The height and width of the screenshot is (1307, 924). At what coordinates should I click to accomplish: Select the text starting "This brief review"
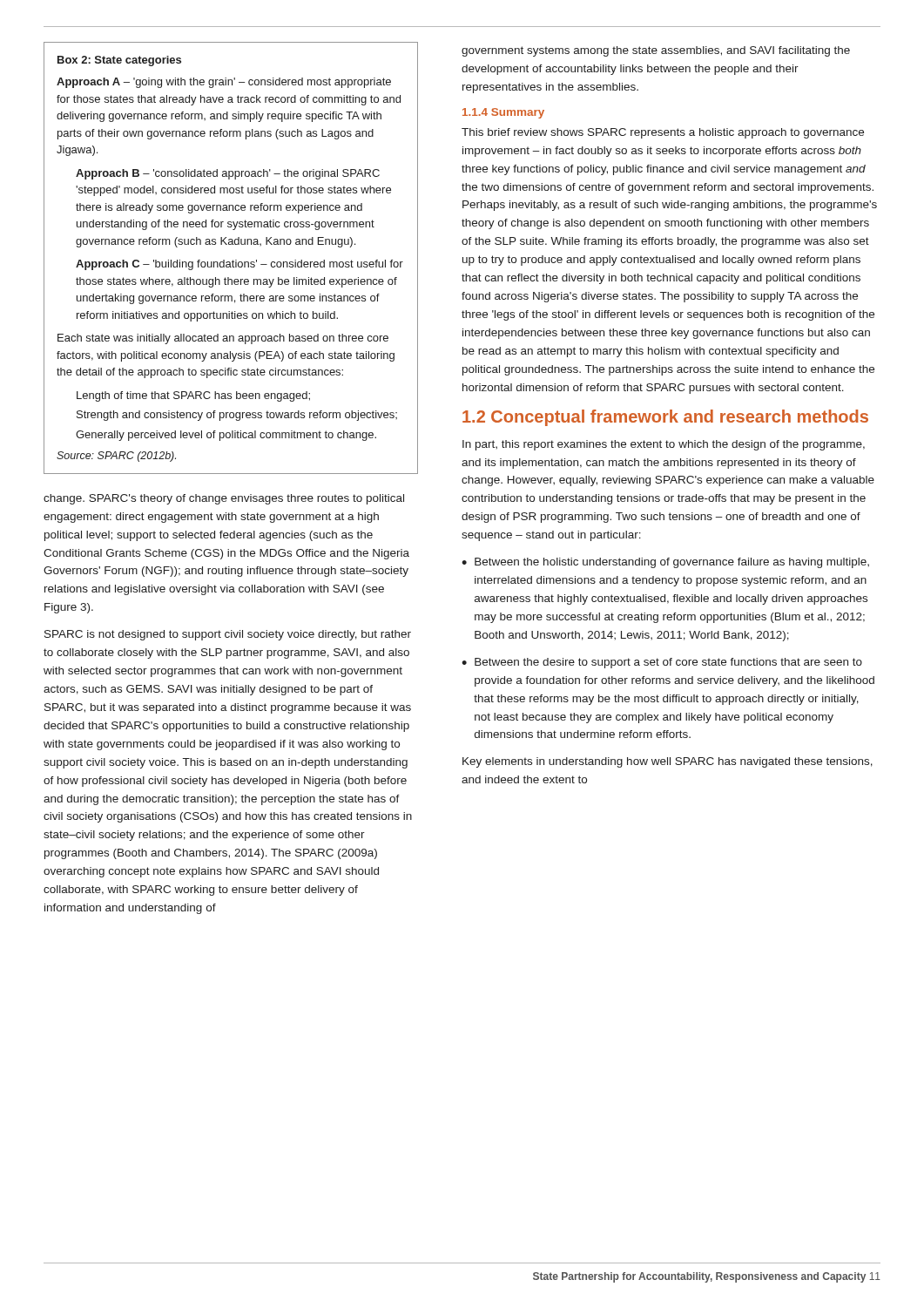(670, 260)
